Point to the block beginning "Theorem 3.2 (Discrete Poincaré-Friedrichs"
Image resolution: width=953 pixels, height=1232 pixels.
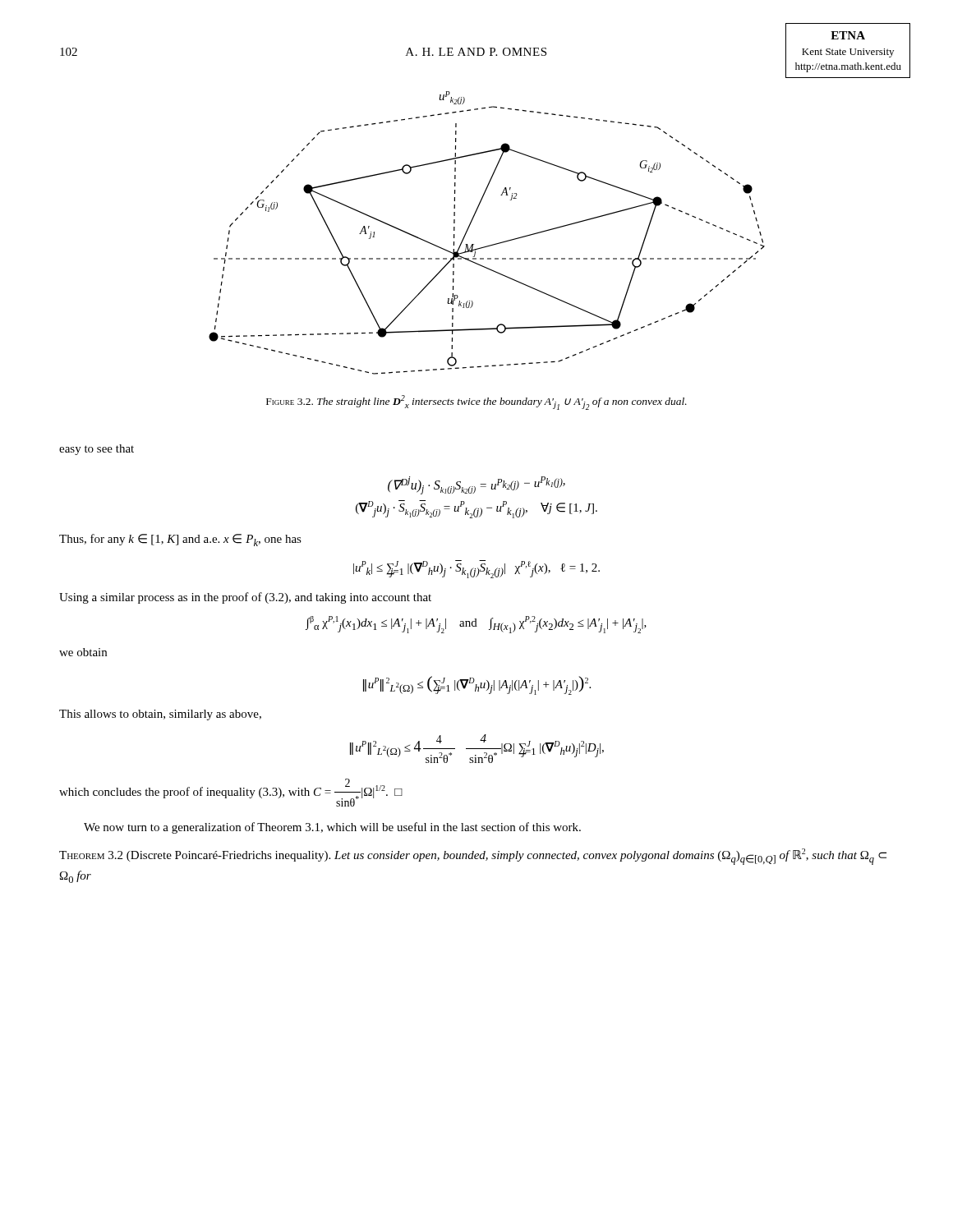click(474, 866)
